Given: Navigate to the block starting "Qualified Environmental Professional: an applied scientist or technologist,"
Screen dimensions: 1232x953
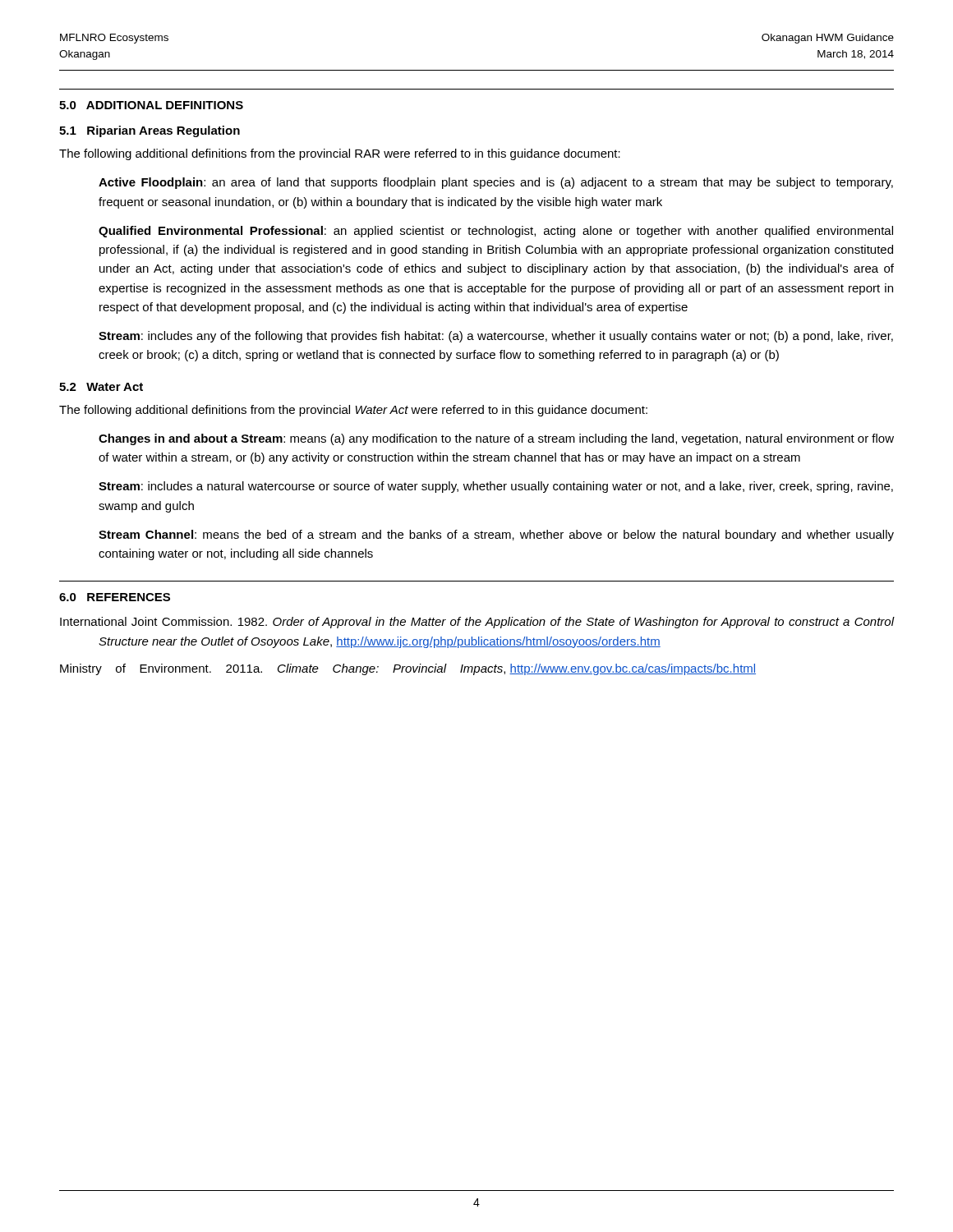Looking at the screenshot, I should coord(496,268).
